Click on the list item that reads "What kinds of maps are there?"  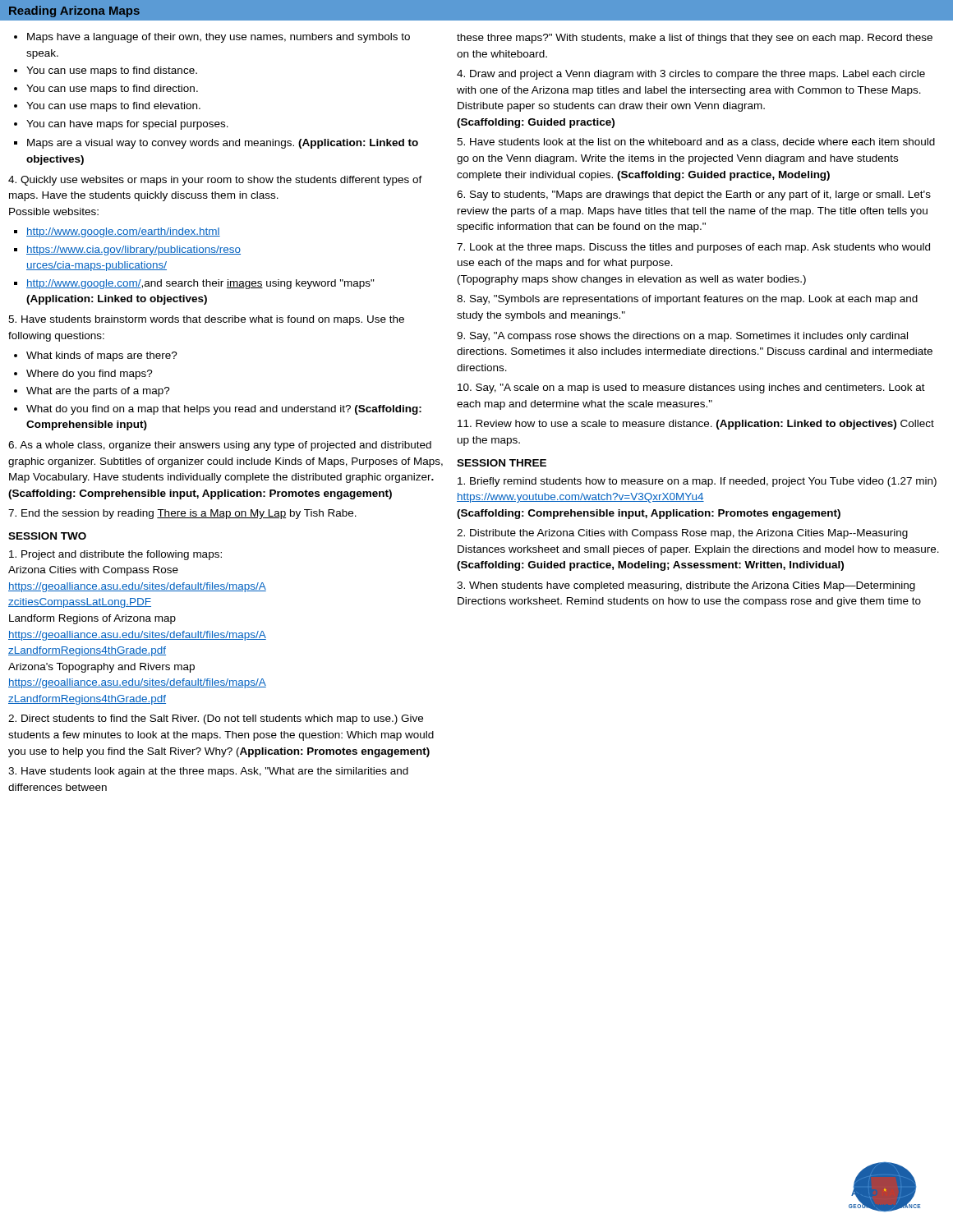[x=102, y=355]
